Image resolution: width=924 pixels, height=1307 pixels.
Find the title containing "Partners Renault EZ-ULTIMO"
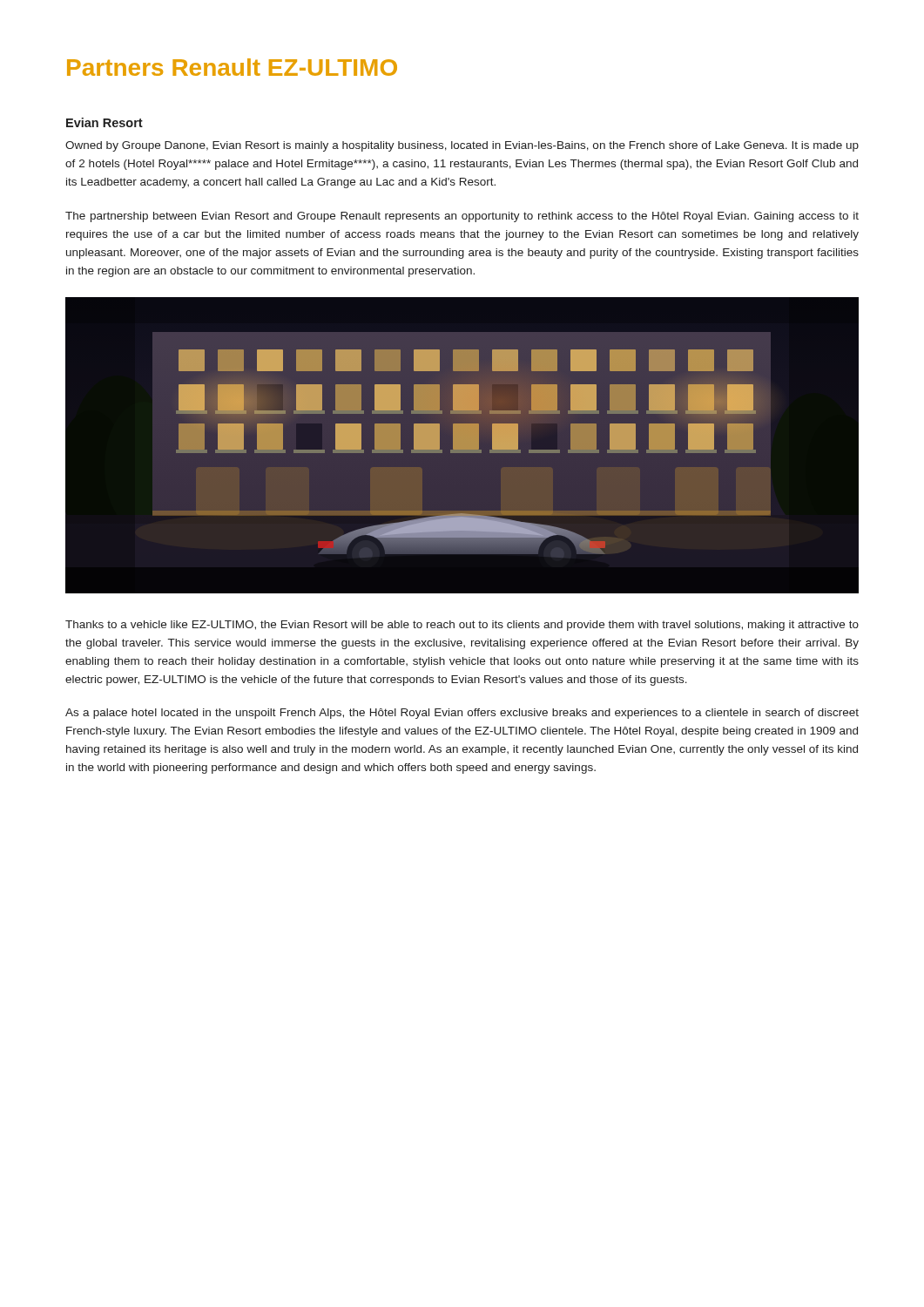point(232,68)
